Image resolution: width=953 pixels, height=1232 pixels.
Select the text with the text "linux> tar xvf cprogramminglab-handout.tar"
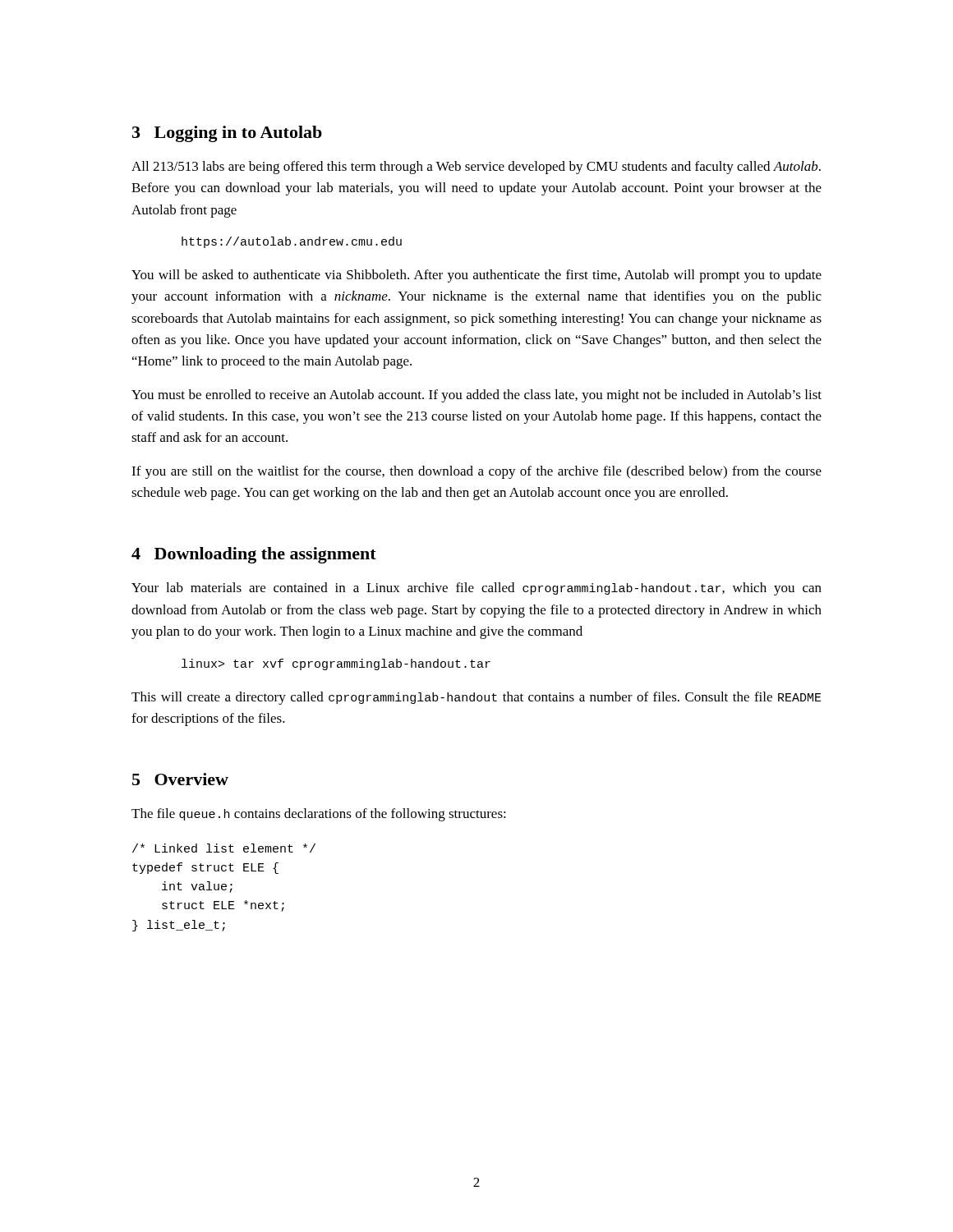501,664
